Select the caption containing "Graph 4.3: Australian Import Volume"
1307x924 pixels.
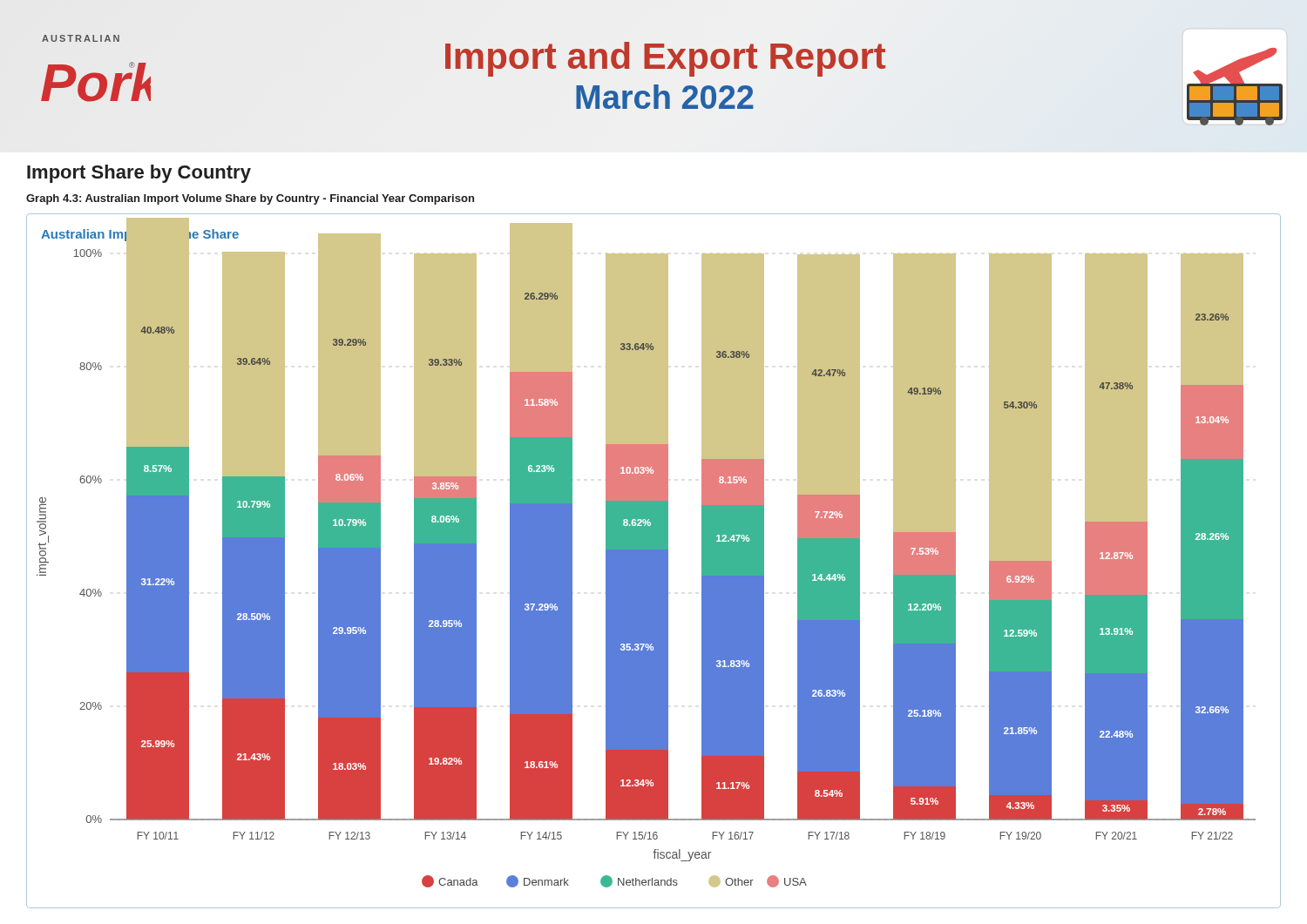point(250,198)
